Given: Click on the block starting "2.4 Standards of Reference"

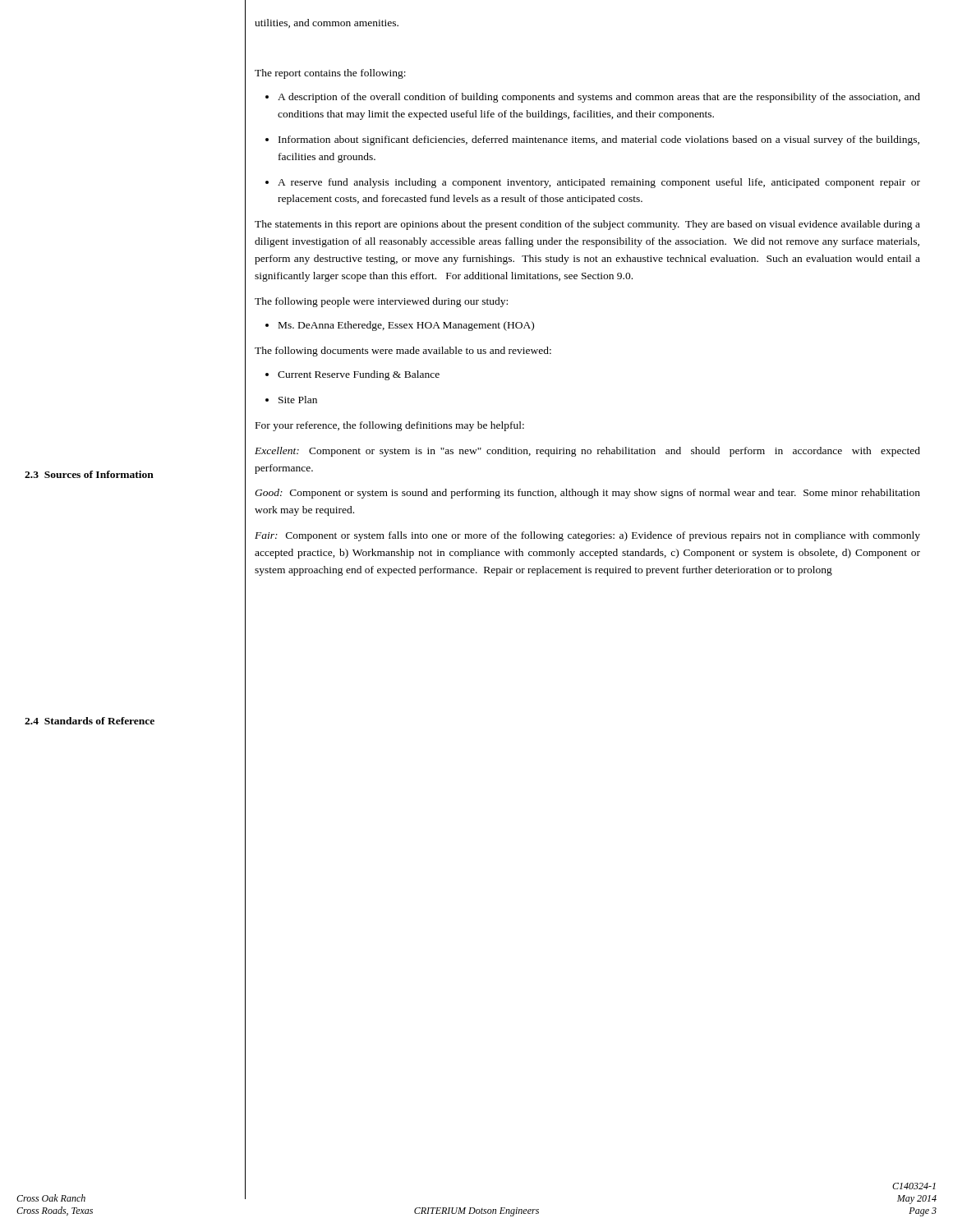Looking at the screenshot, I should [90, 721].
